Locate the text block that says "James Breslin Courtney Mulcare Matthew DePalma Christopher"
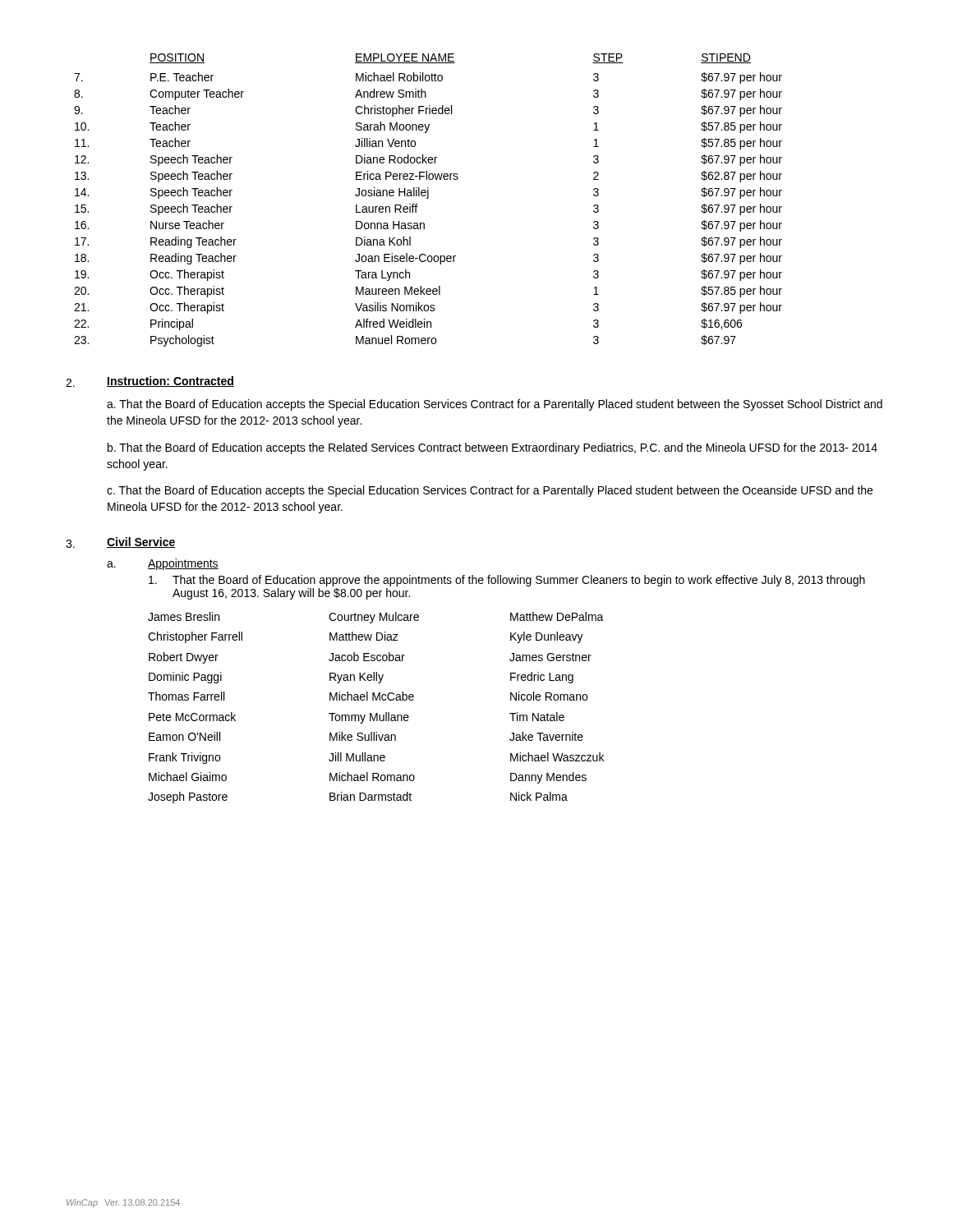This screenshot has height=1232, width=953. (518, 707)
